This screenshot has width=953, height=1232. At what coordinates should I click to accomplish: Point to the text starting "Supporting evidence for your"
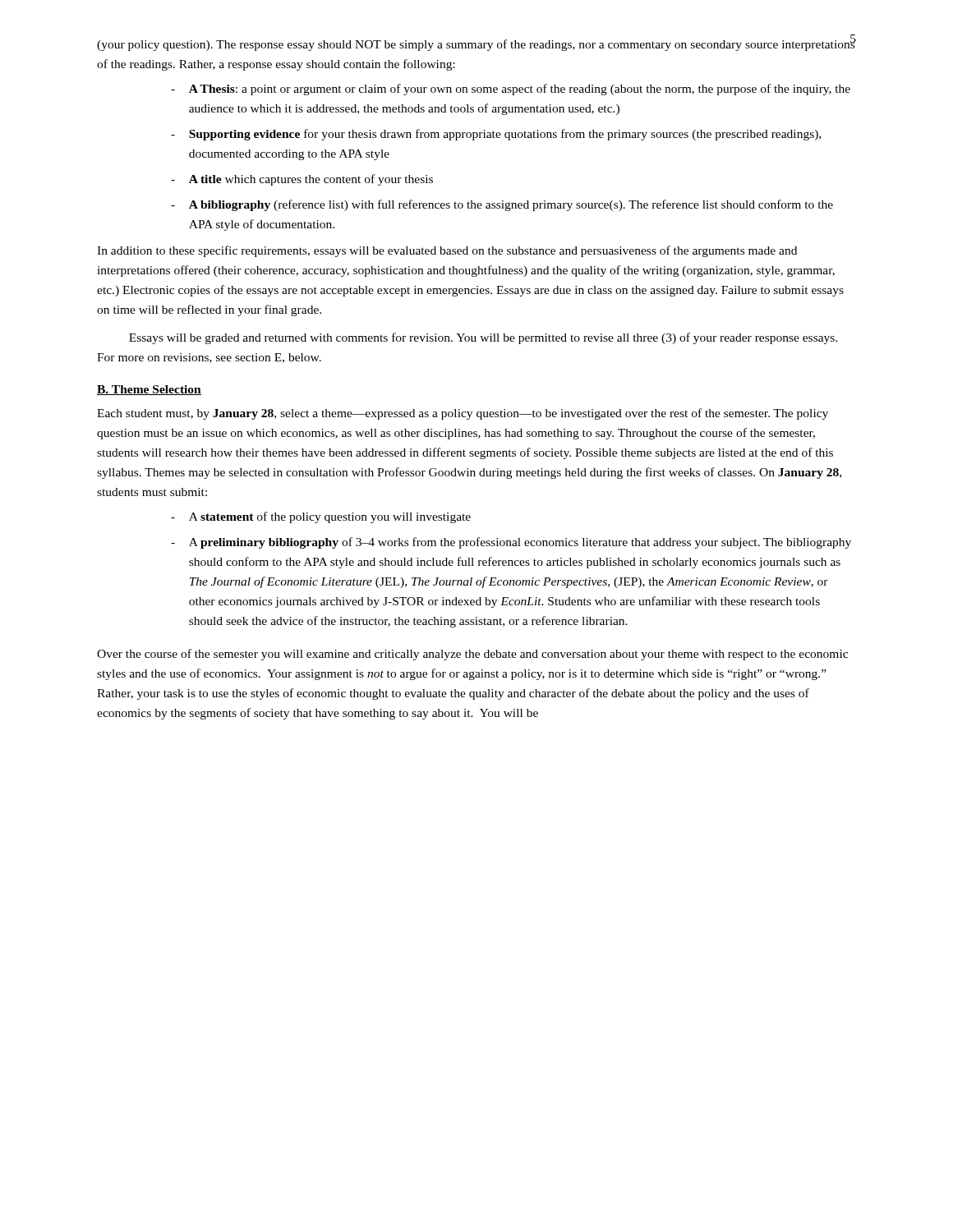[x=505, y=143]
